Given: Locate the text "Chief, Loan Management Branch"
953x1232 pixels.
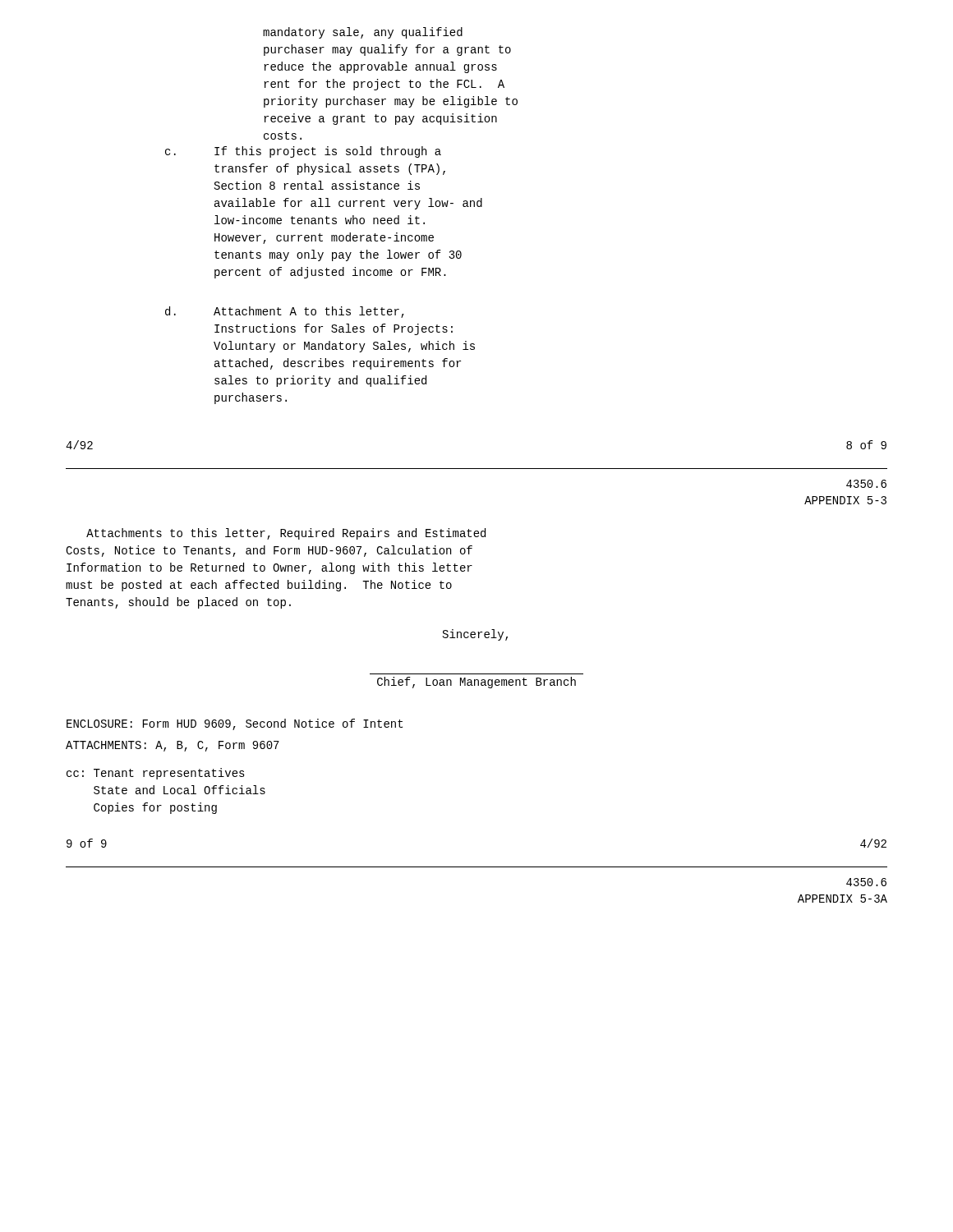Looking at the screenshot, I should click(476, 683).
